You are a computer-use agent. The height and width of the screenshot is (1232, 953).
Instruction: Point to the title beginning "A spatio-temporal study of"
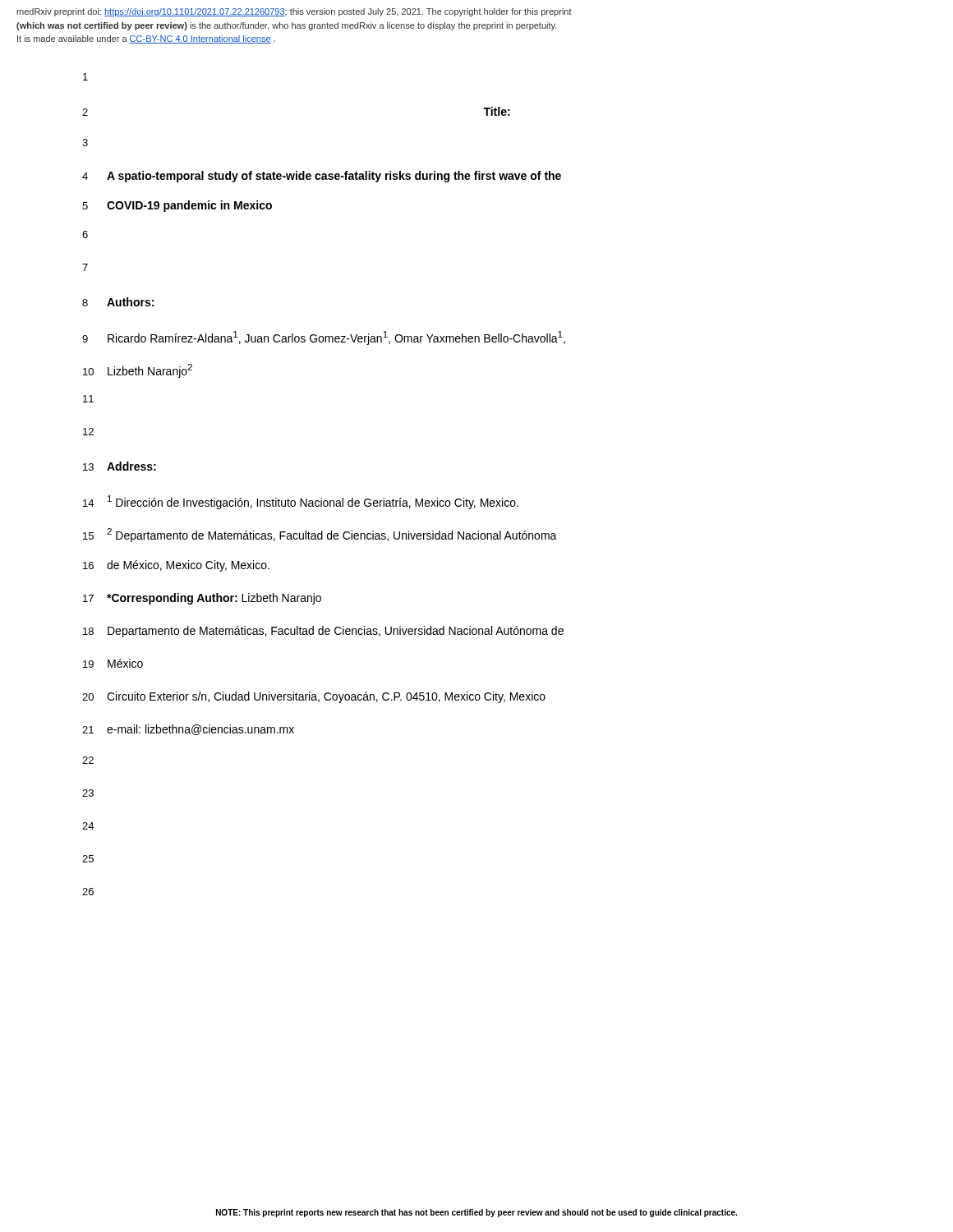click(334, 176)
